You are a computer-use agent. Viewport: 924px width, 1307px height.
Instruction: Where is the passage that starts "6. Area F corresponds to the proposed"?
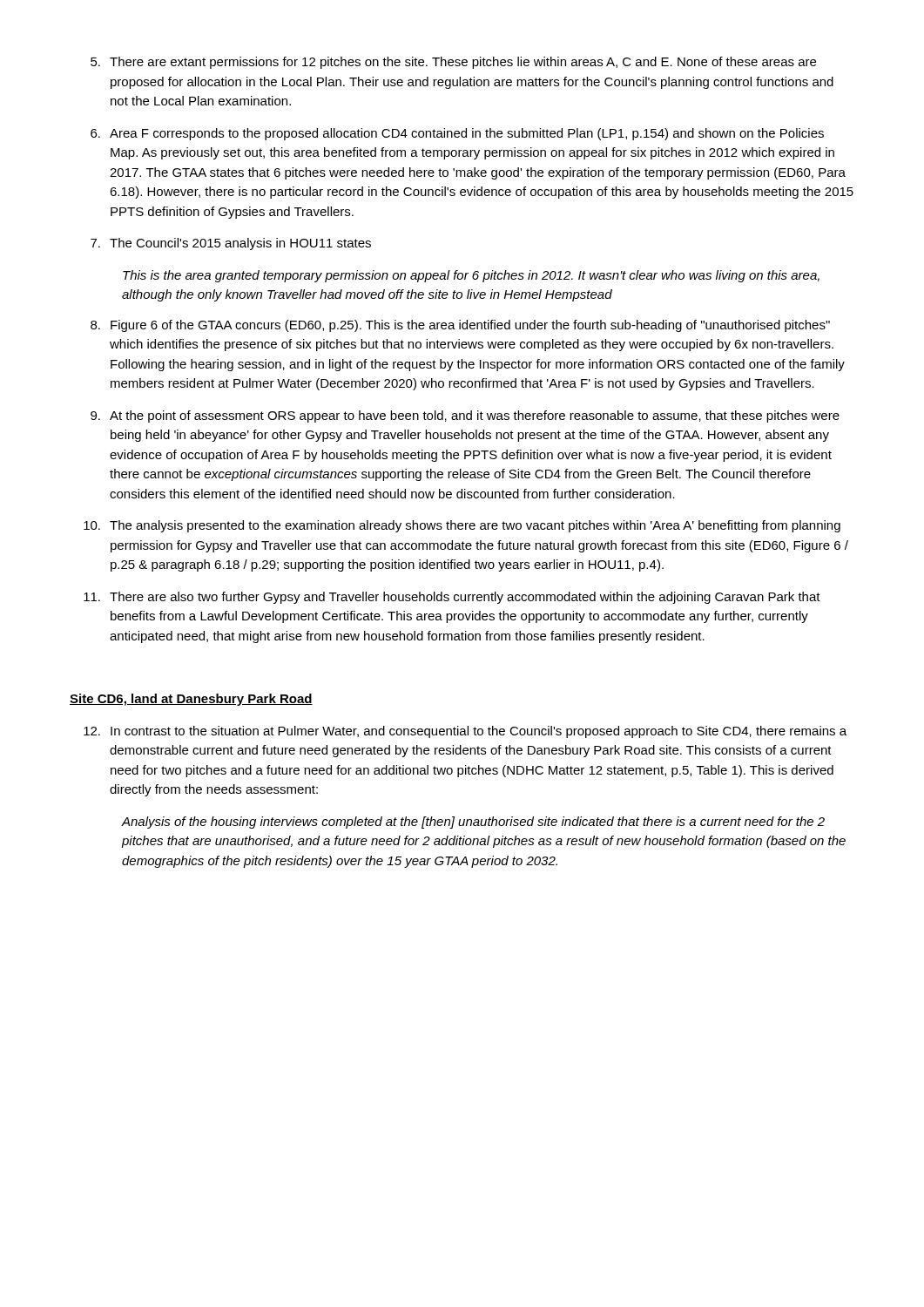click(462, 172)
